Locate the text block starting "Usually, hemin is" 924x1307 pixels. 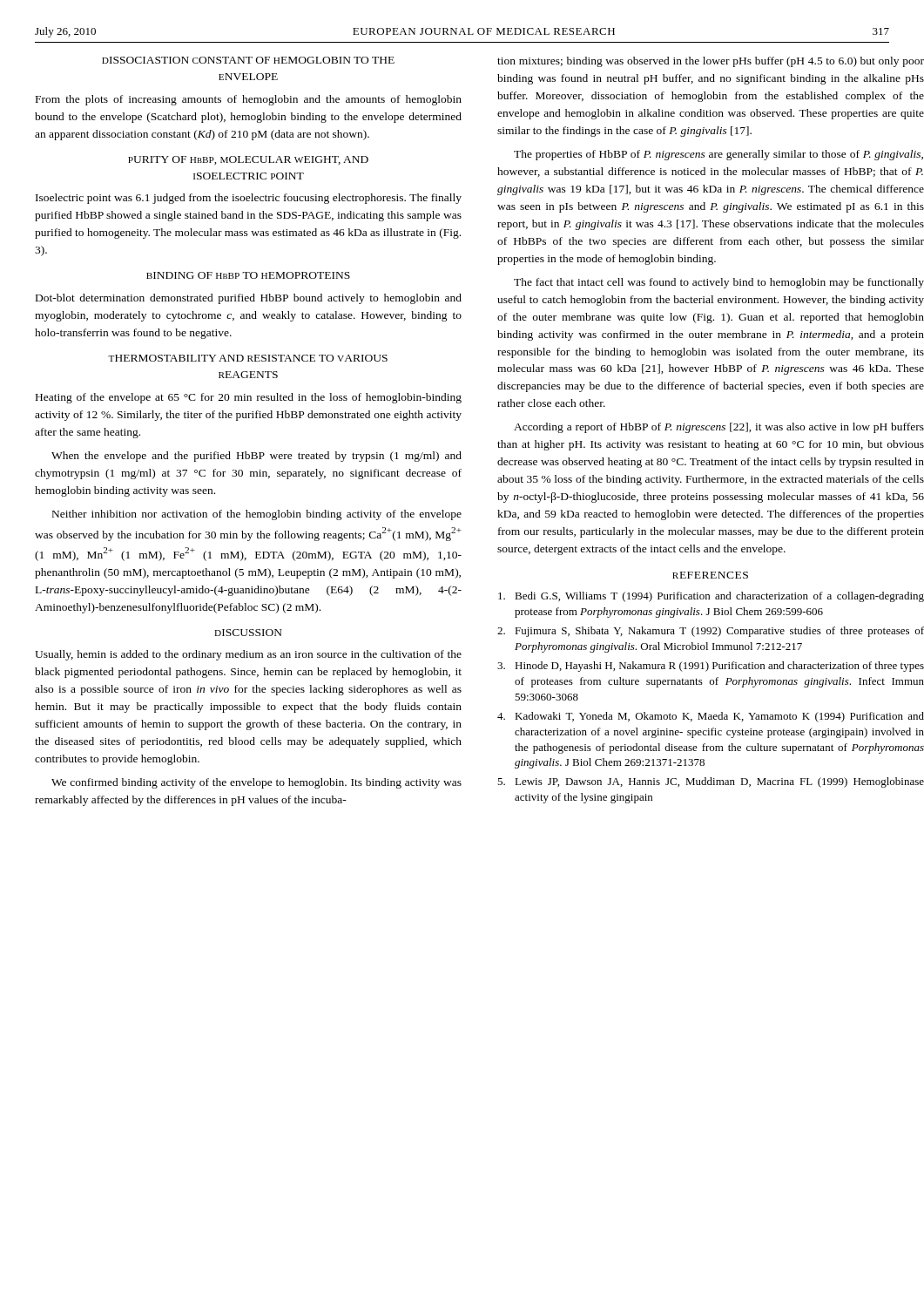pos(248,727)
